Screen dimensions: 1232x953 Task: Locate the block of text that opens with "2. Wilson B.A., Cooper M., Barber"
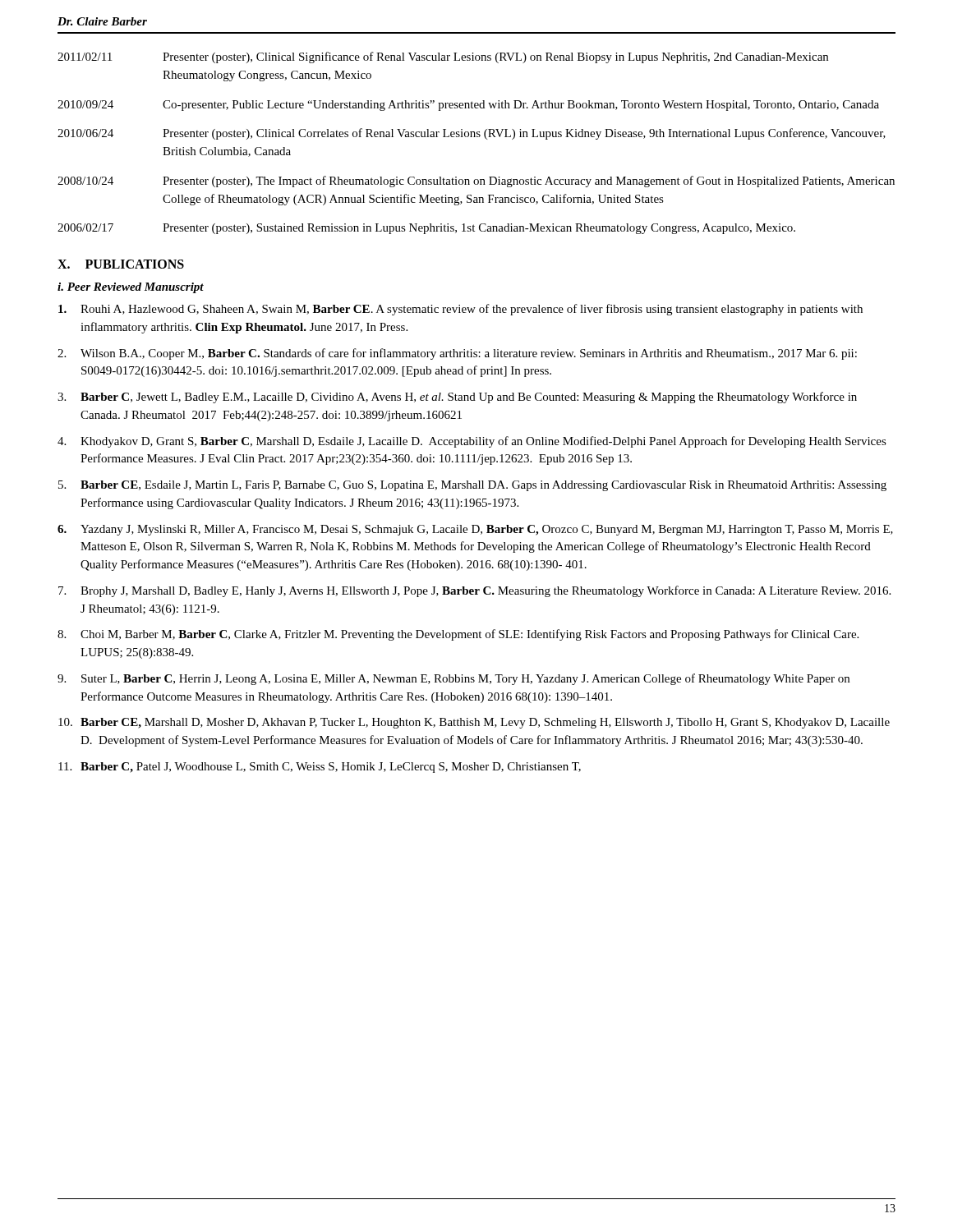pos(476,362)
